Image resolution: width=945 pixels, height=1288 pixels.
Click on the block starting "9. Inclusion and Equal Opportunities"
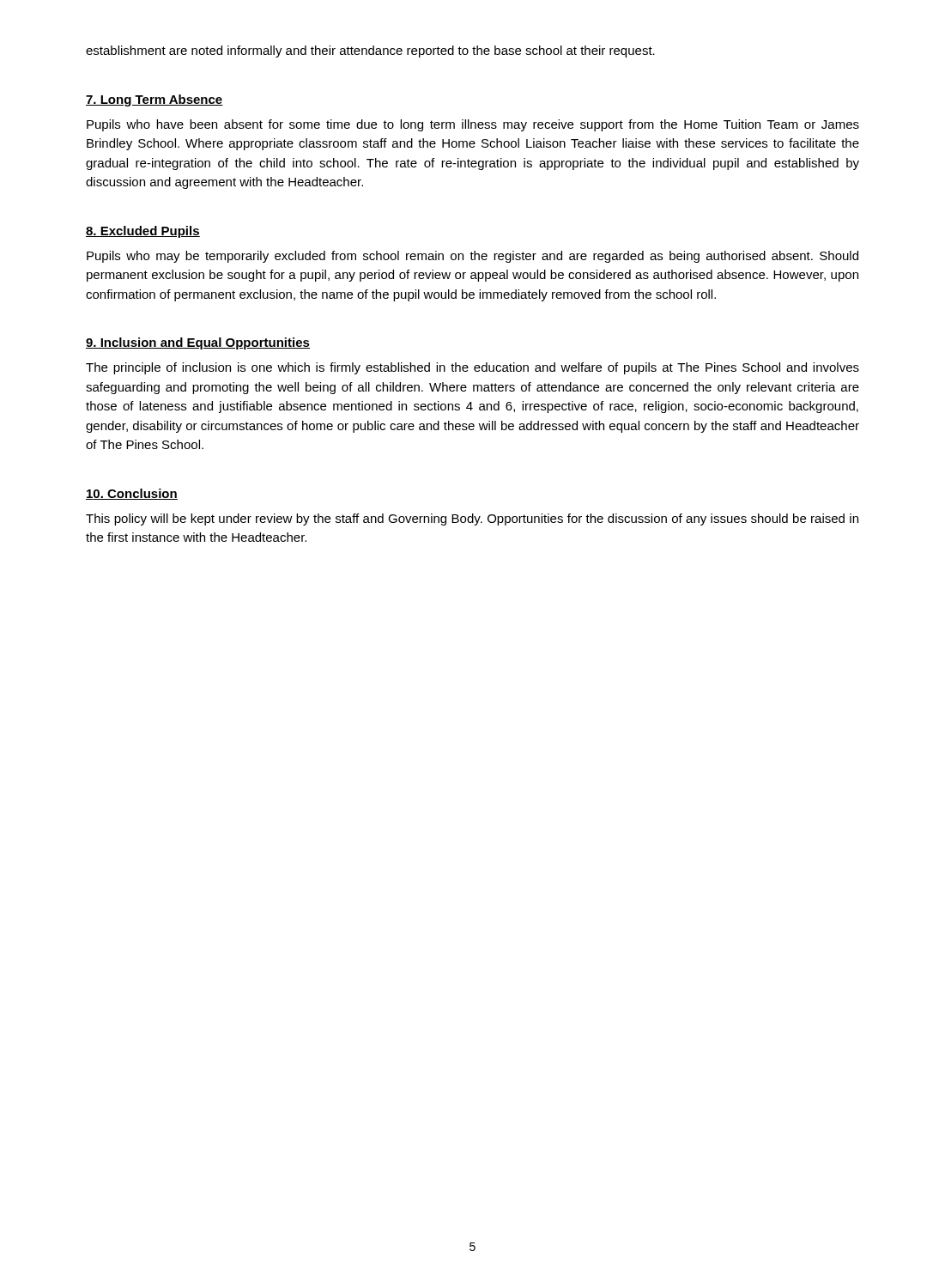pyautogui.click(x=198, y=342)
